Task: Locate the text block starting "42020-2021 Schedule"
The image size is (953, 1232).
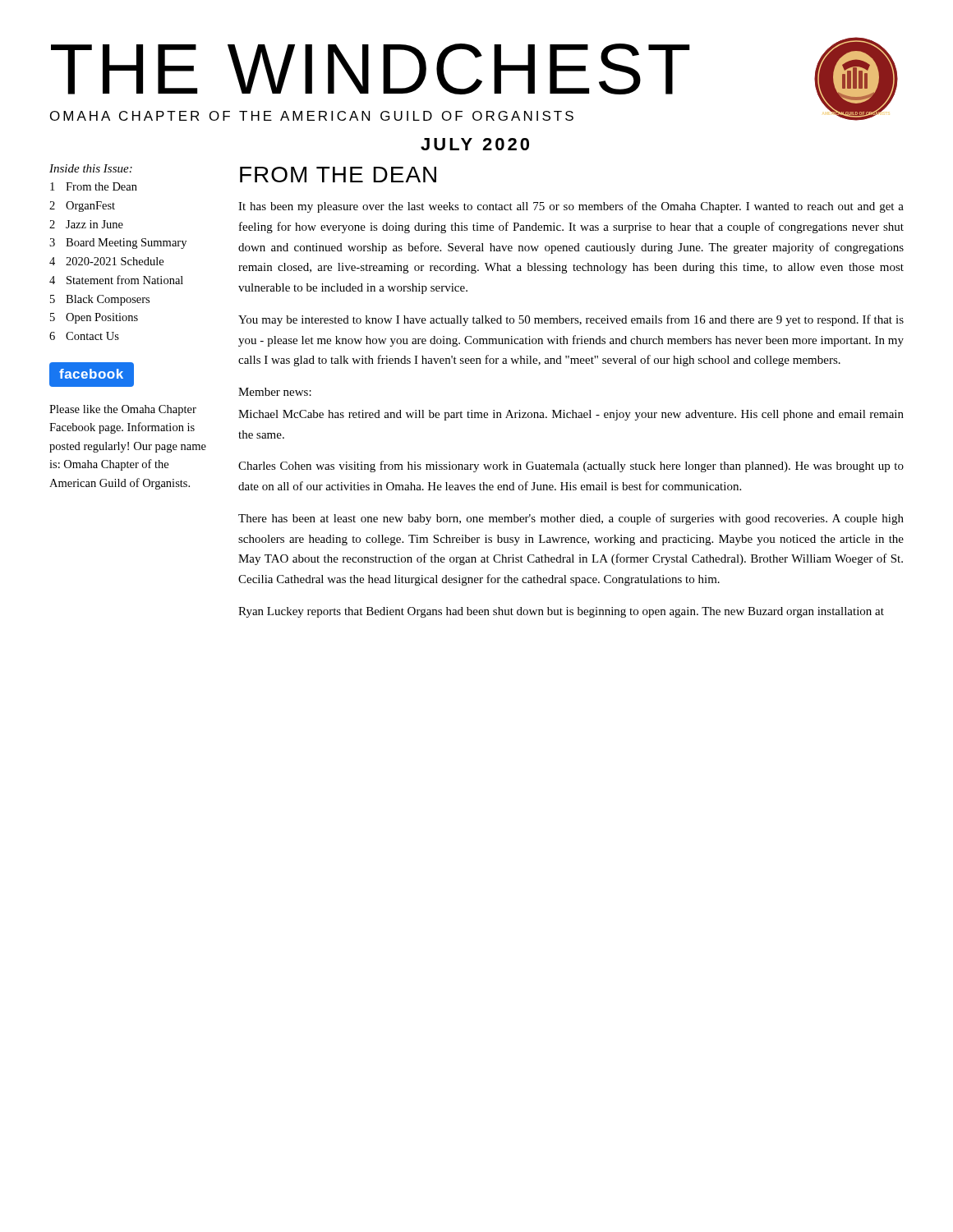Action: tap(131, 262)
